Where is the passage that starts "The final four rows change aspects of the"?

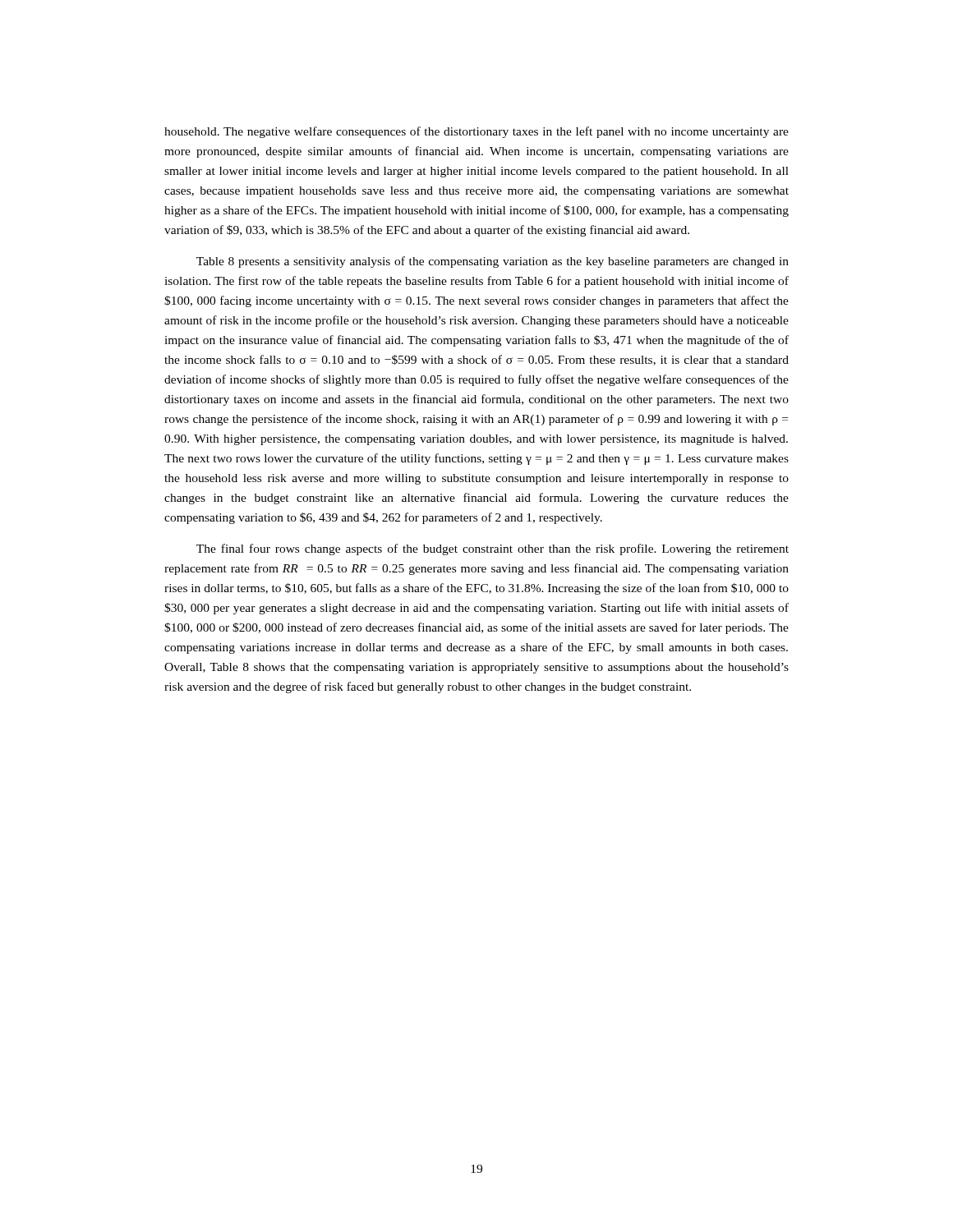(476, 618)
